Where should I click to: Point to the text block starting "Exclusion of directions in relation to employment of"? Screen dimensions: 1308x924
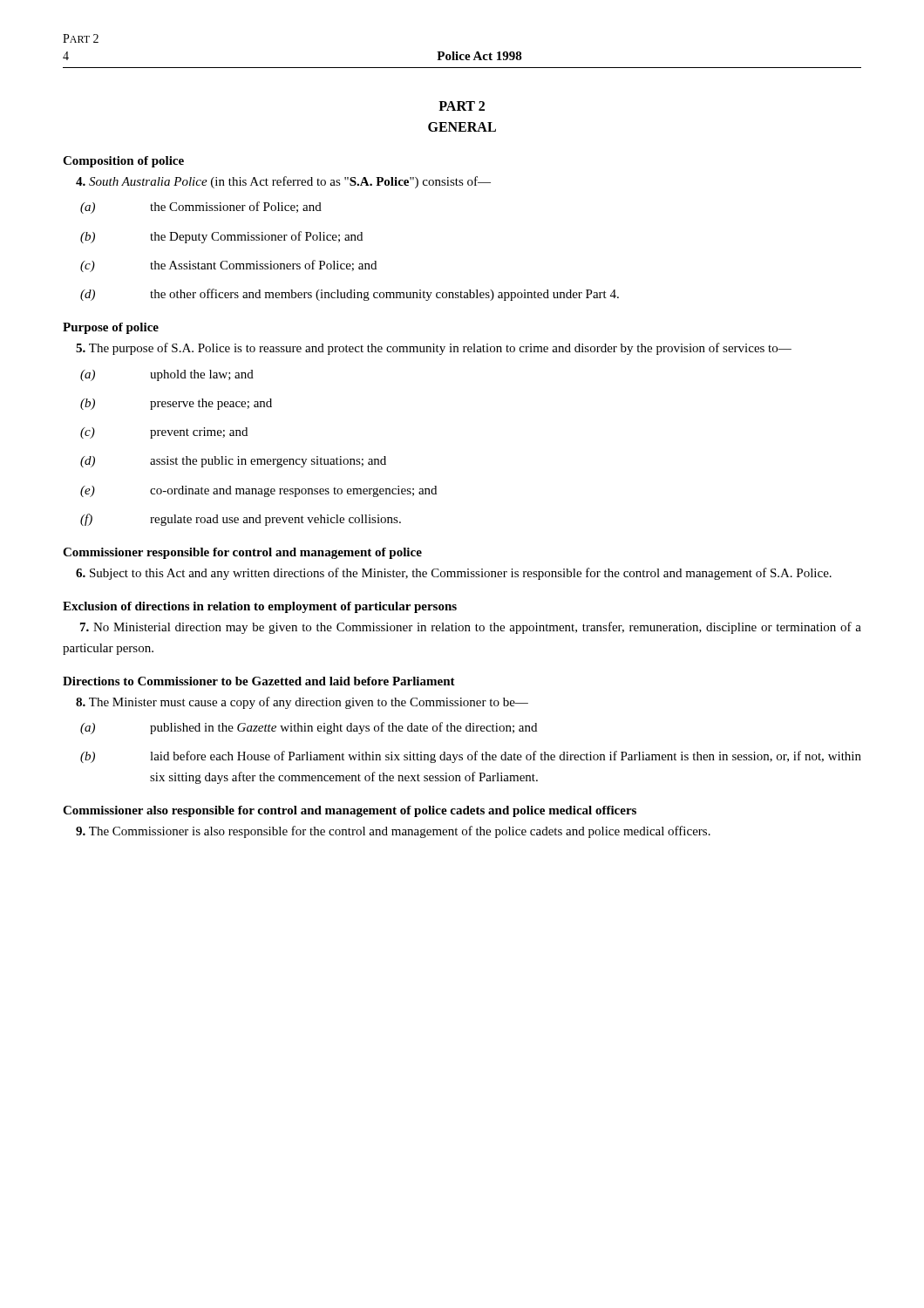click(260, 606)
